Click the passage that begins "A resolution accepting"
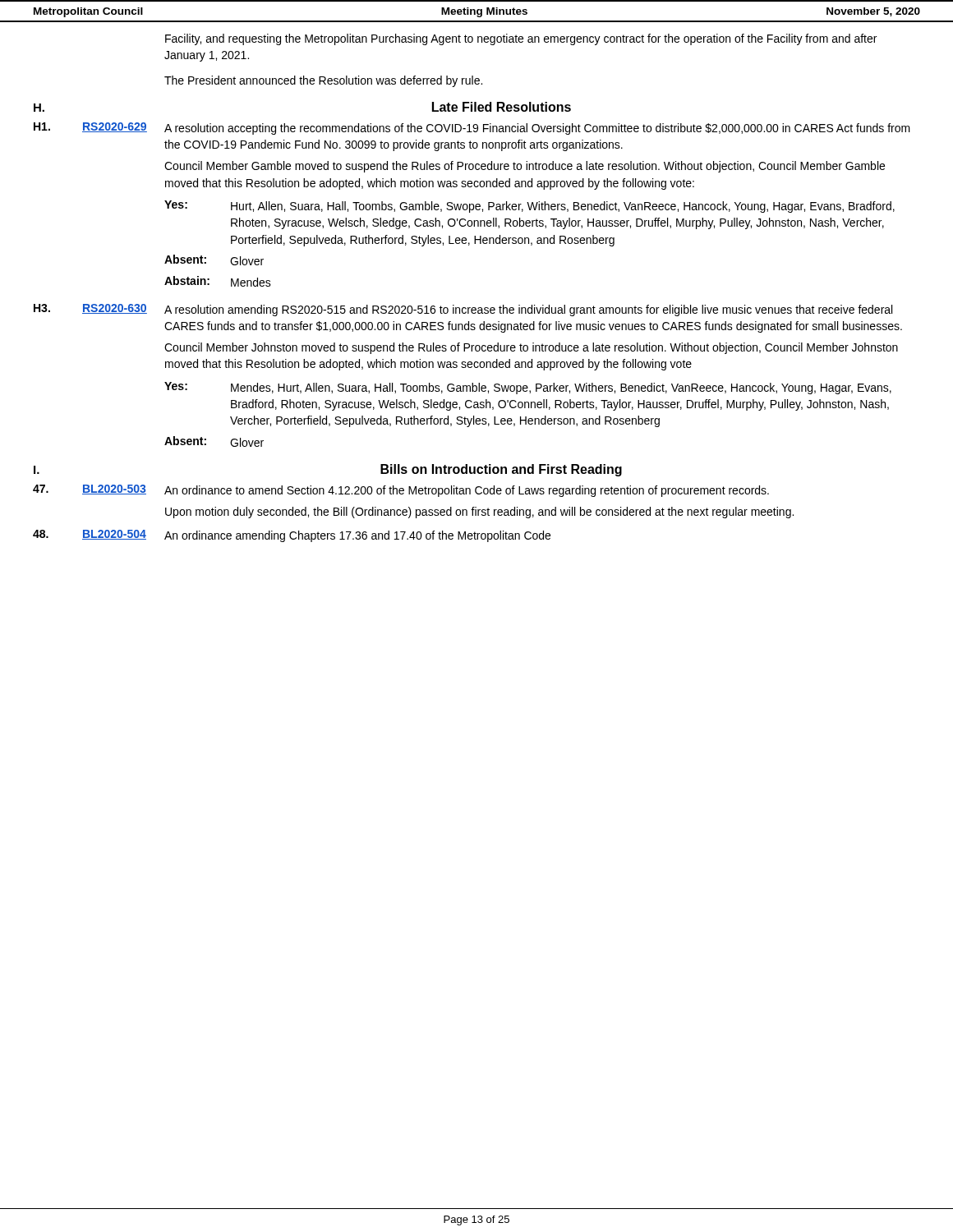The width and height of the screenshot is (953, 1232). pyautogui.click(x=537, y=136)
